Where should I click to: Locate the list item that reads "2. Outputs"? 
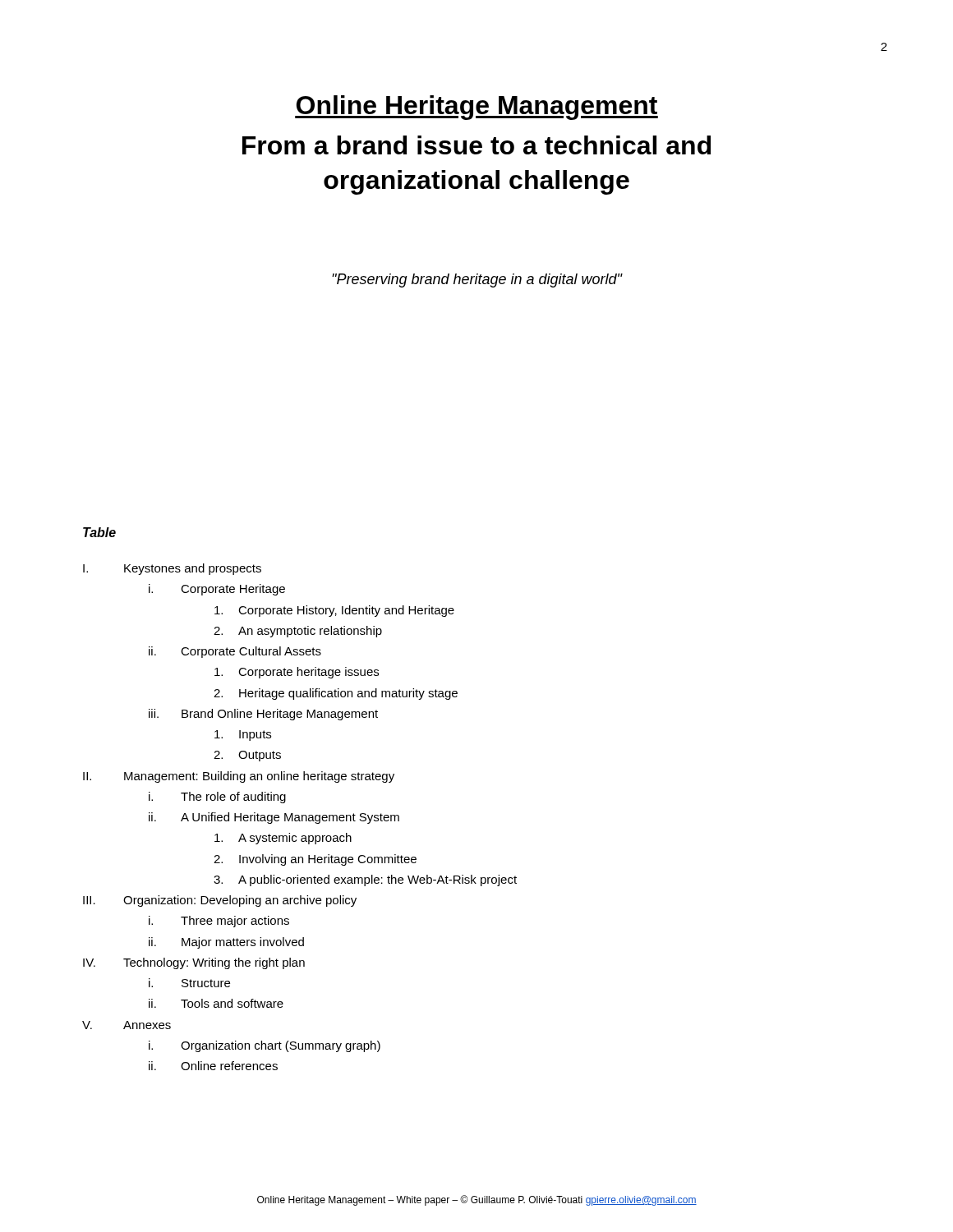[247, 755]
